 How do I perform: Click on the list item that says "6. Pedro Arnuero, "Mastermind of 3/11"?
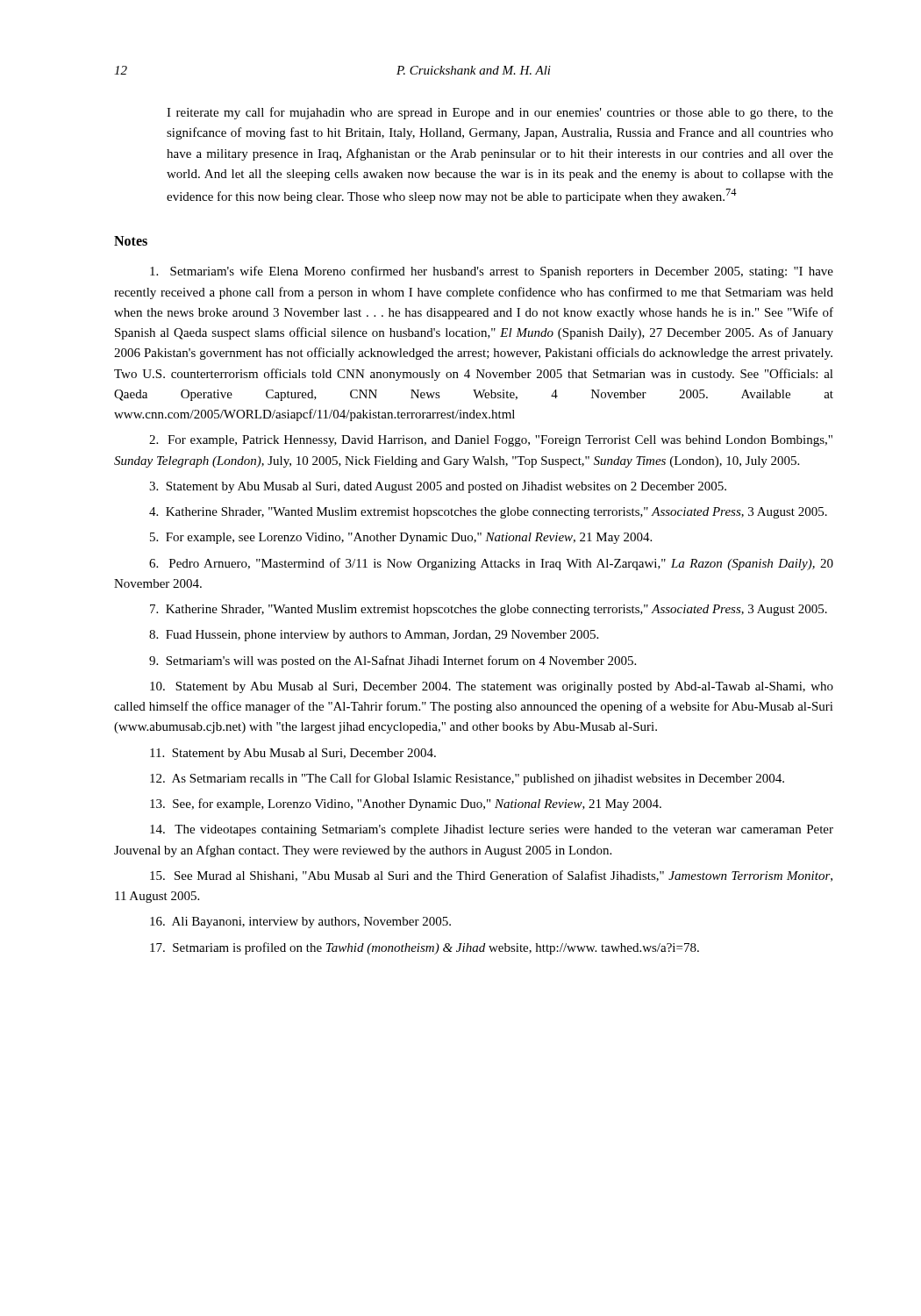pos(474,573)
